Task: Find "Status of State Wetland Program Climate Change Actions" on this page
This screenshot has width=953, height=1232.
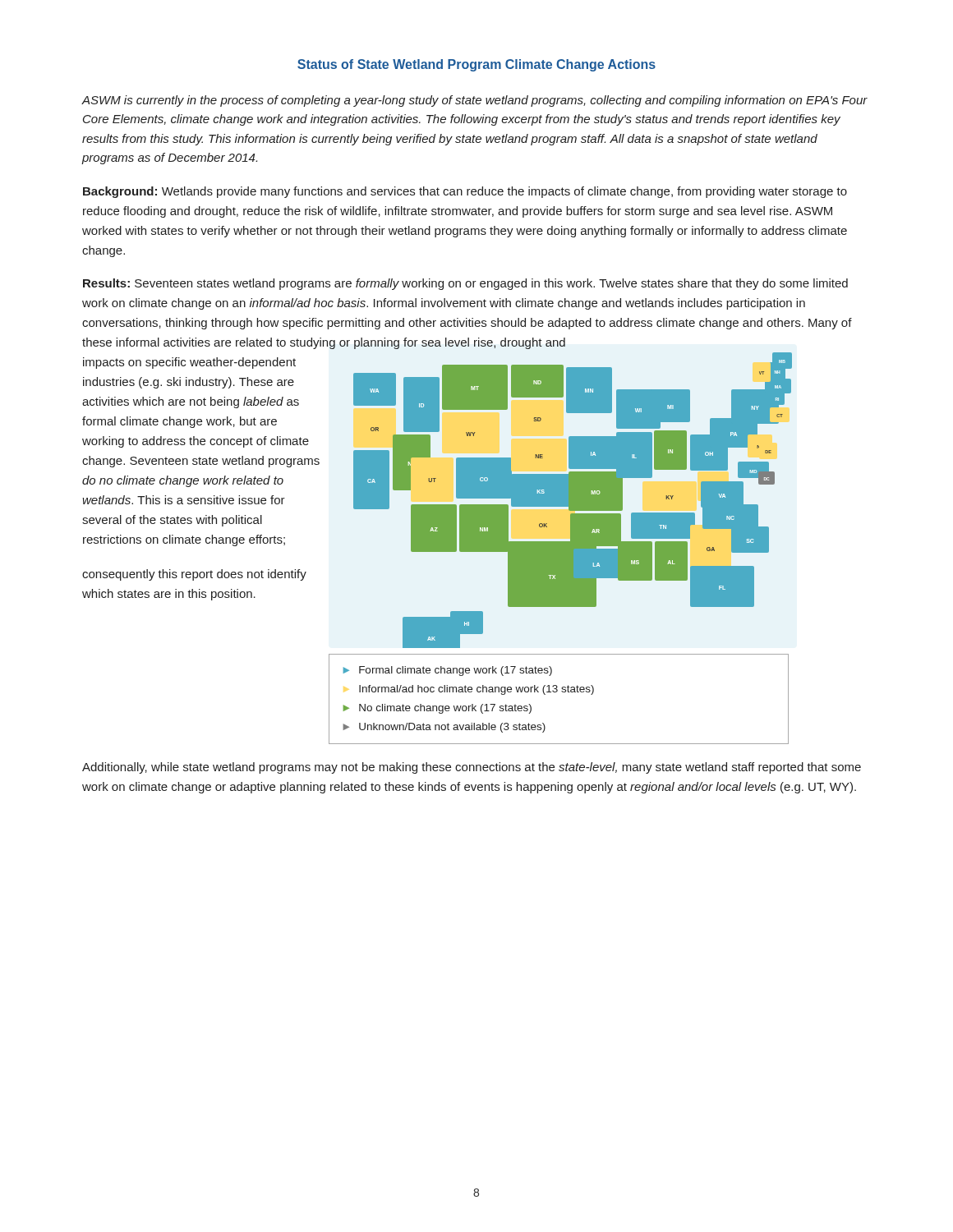Action: coord(476,64)
